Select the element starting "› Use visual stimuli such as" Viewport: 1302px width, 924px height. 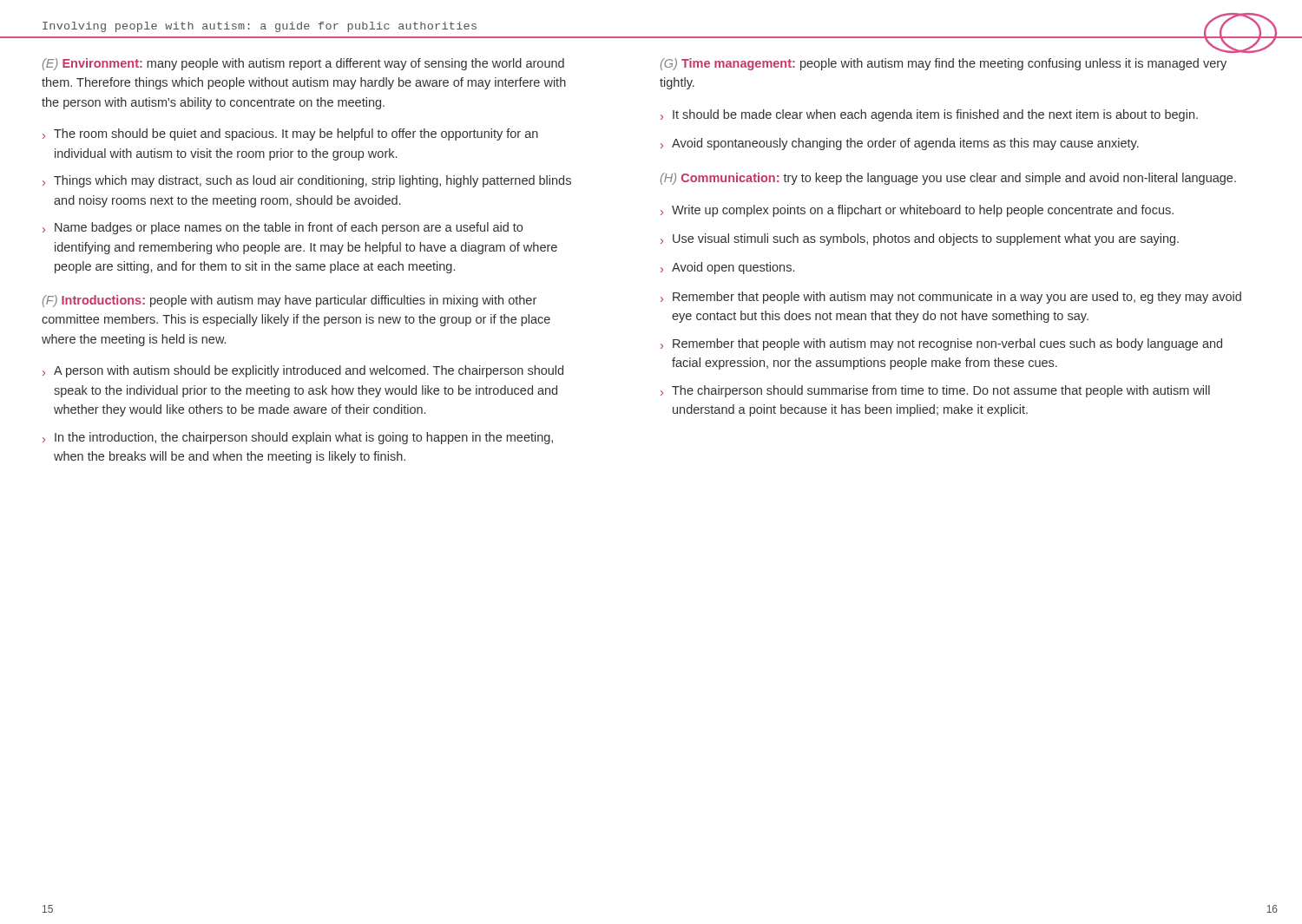[955, 240]
